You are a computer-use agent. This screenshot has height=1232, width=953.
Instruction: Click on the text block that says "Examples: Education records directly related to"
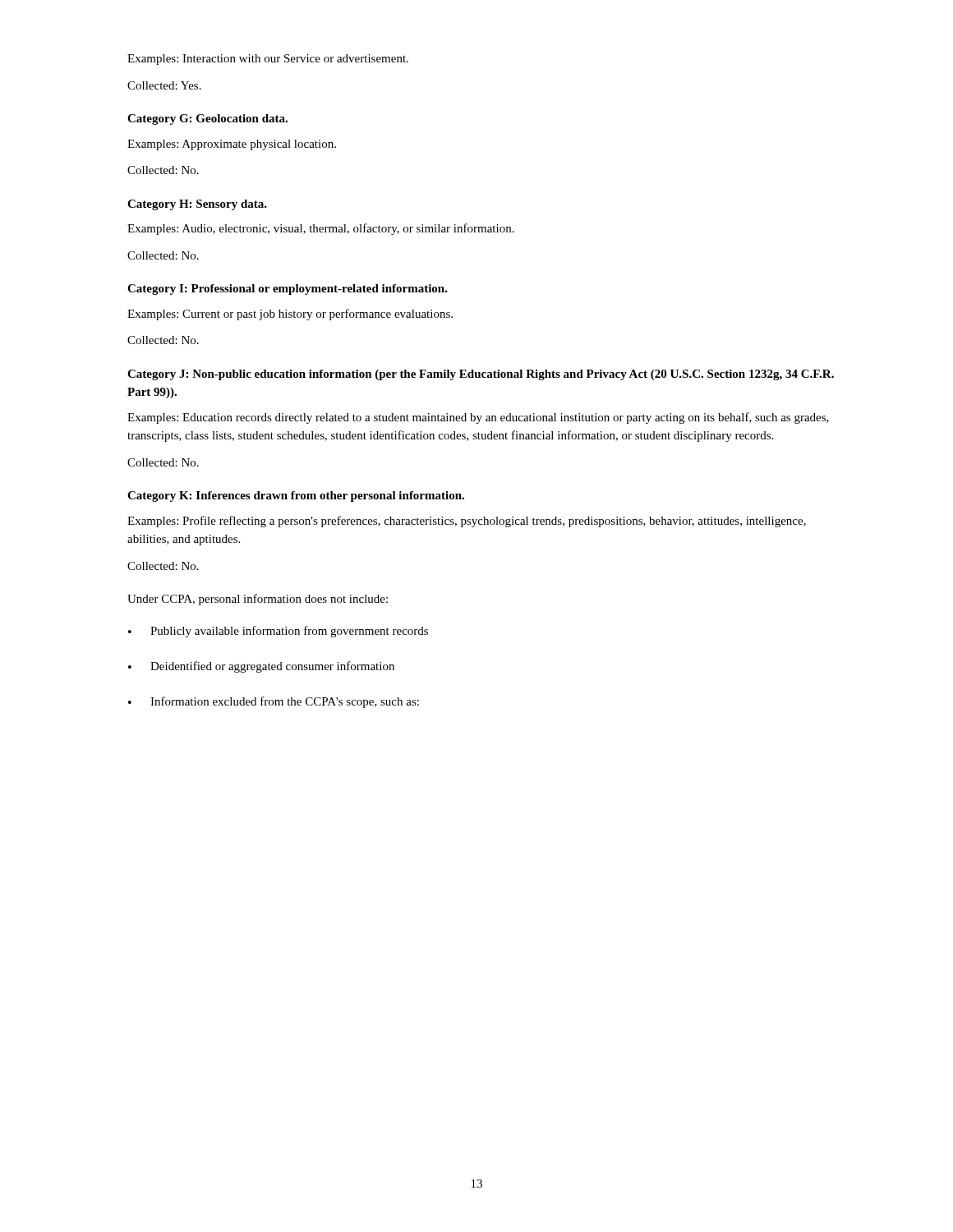(478, 426)
